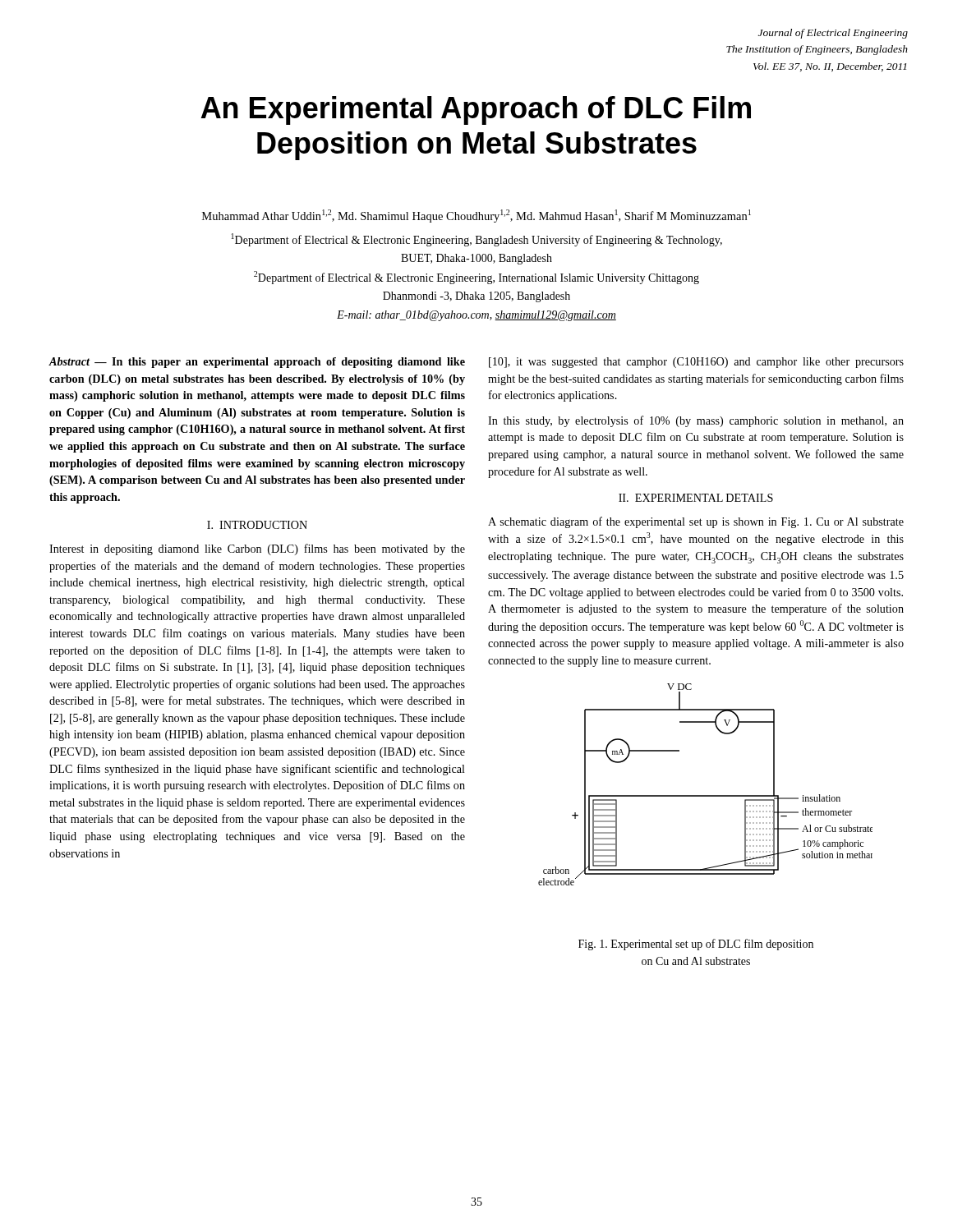Select the schematic
Image resolution: width=953 pixels, height=1232 pixels.
coord(696,804)
